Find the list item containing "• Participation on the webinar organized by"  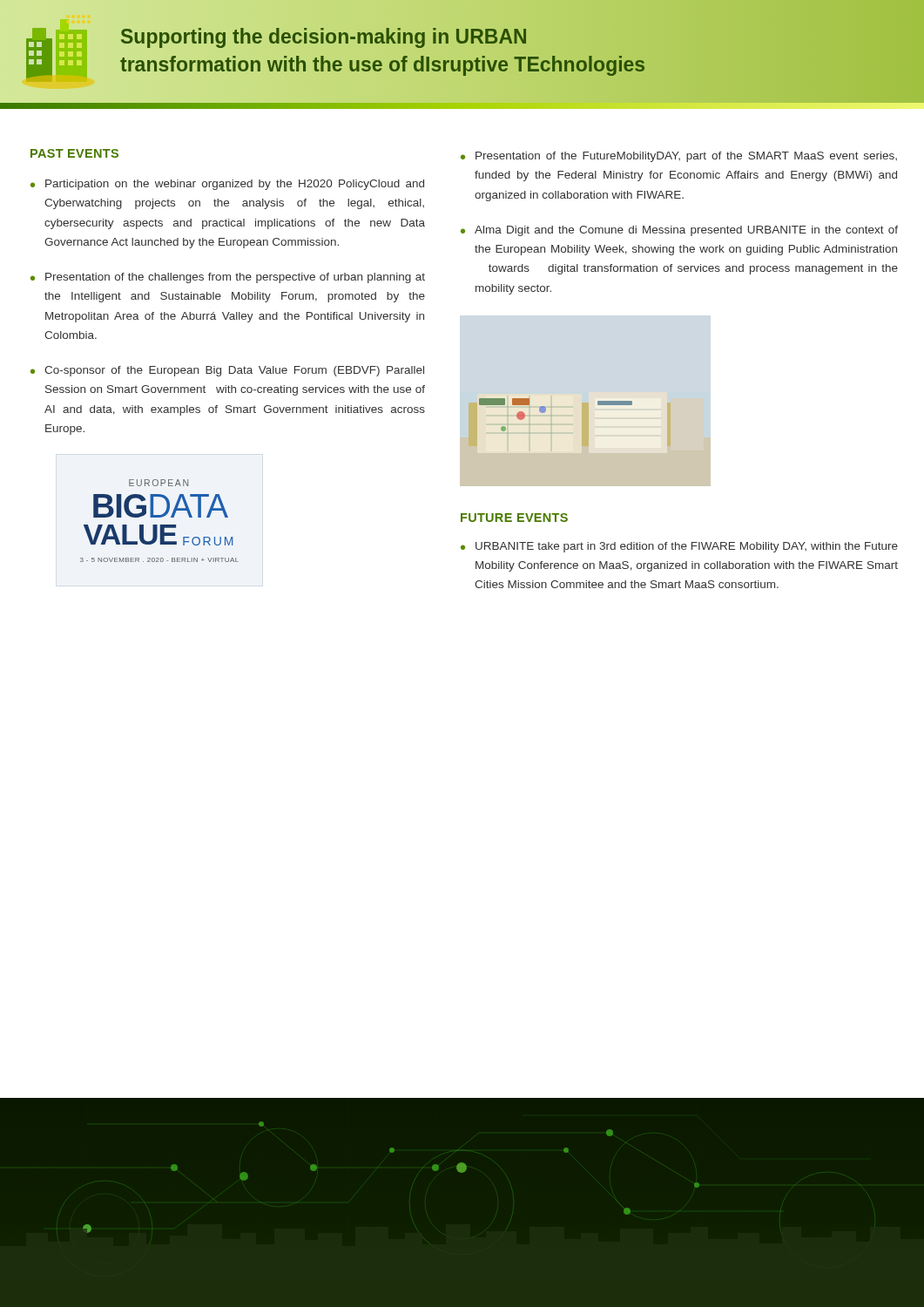point(227,213)
